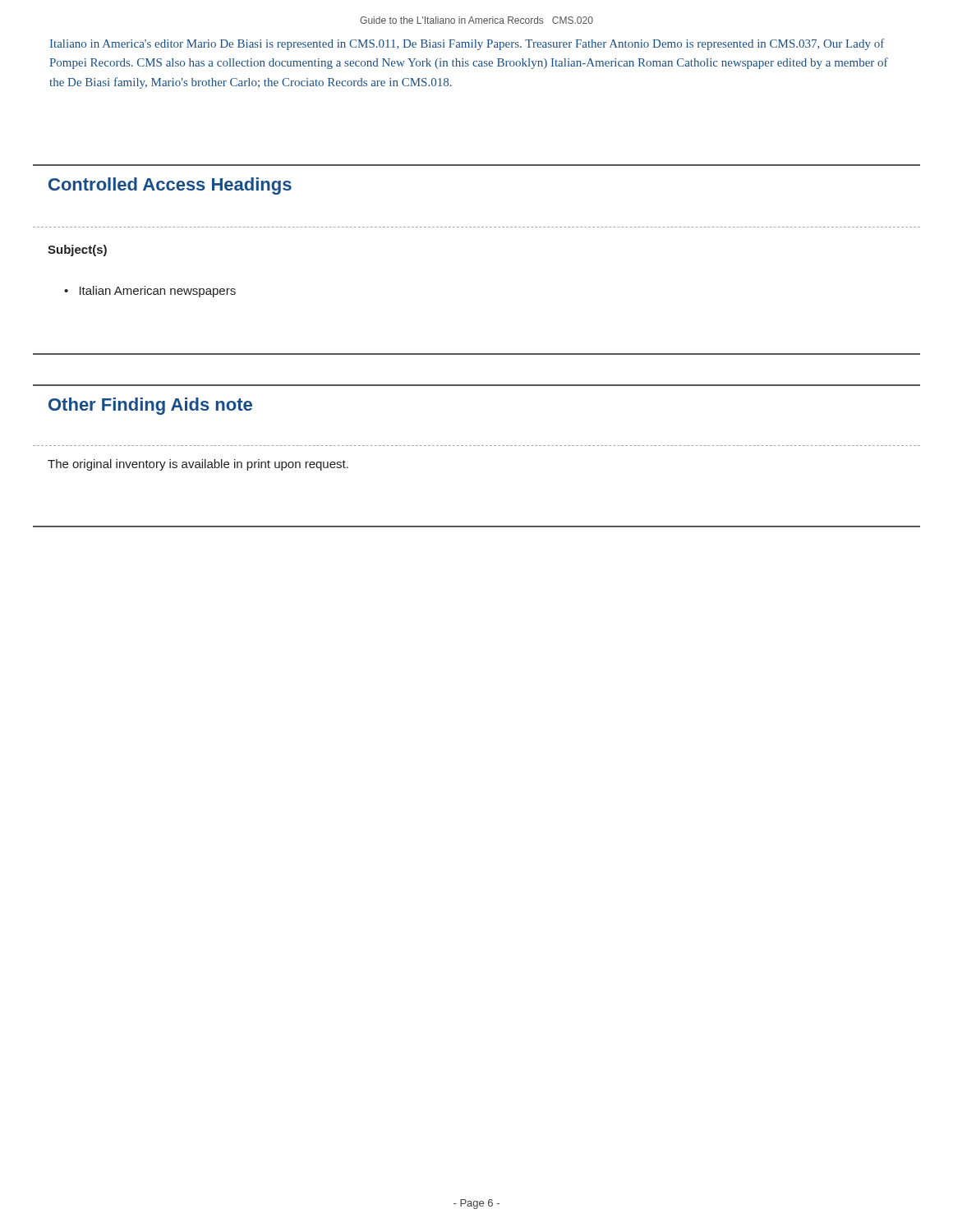This screenshot has height=1232, width=953.
Task: Click on the list item that reads "• Italian American newspapers"
Action: (x=150, y=290)
